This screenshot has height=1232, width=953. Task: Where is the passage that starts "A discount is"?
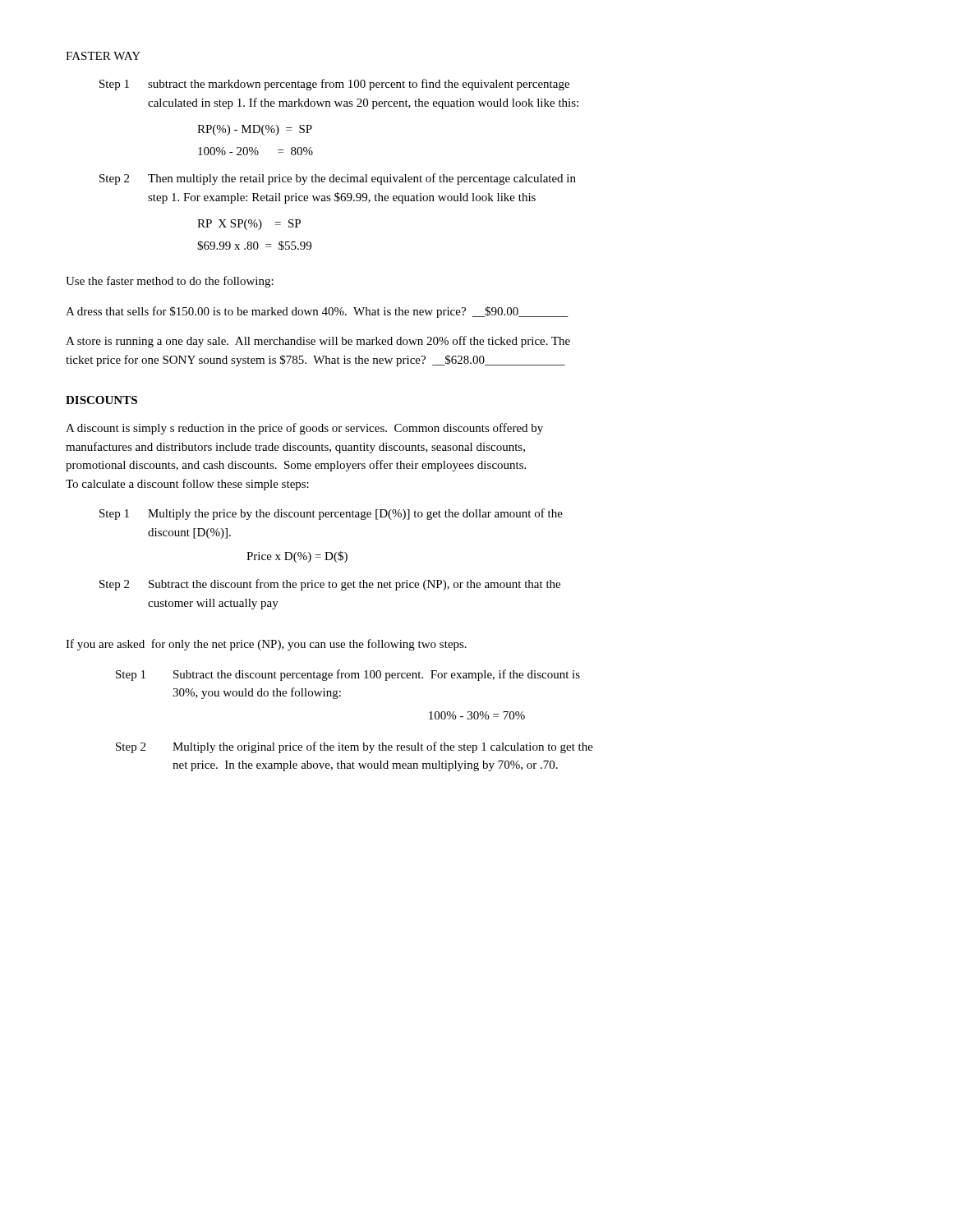coord(305,456)
